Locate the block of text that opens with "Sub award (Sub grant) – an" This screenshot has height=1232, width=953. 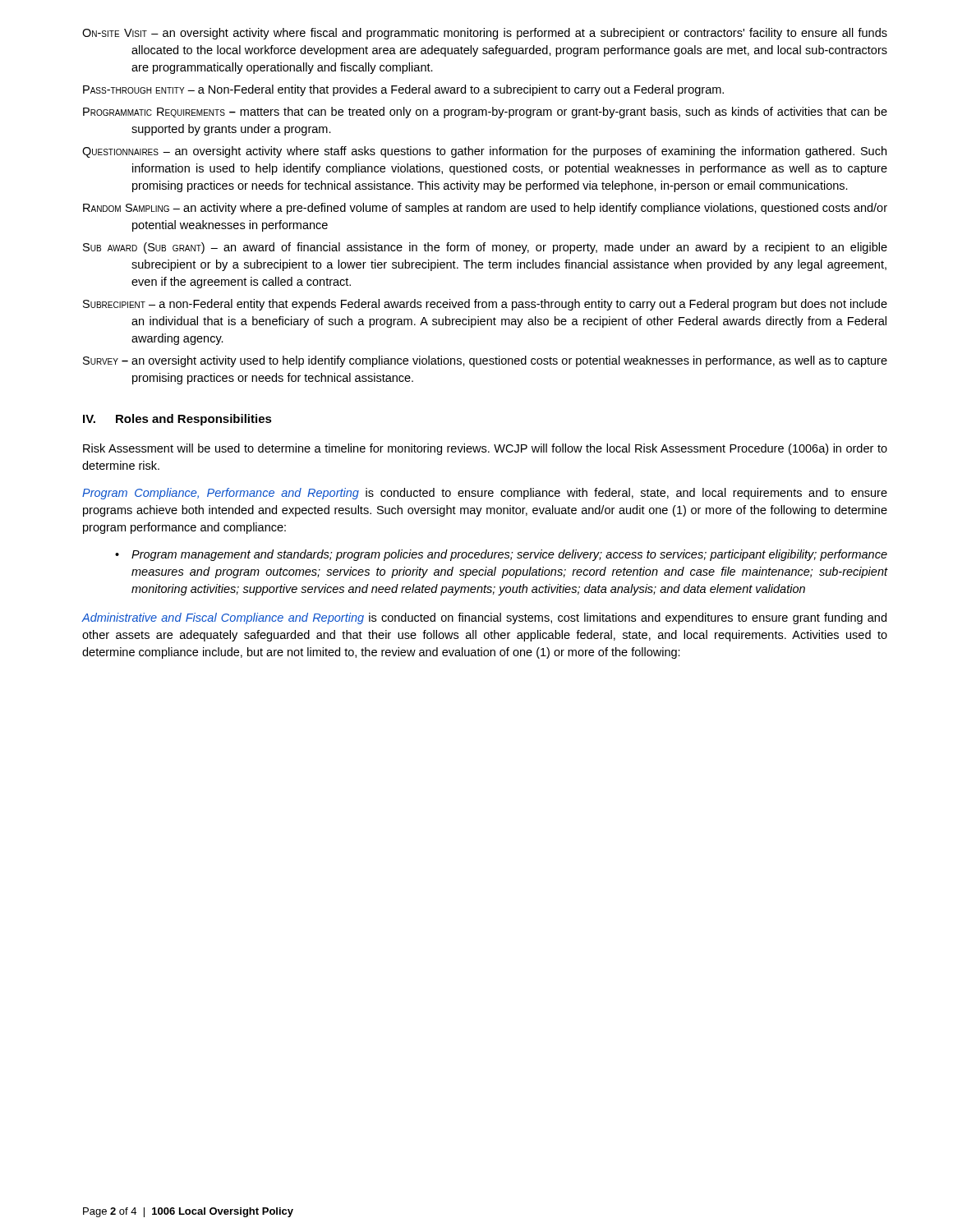click(x=485, y=265)
